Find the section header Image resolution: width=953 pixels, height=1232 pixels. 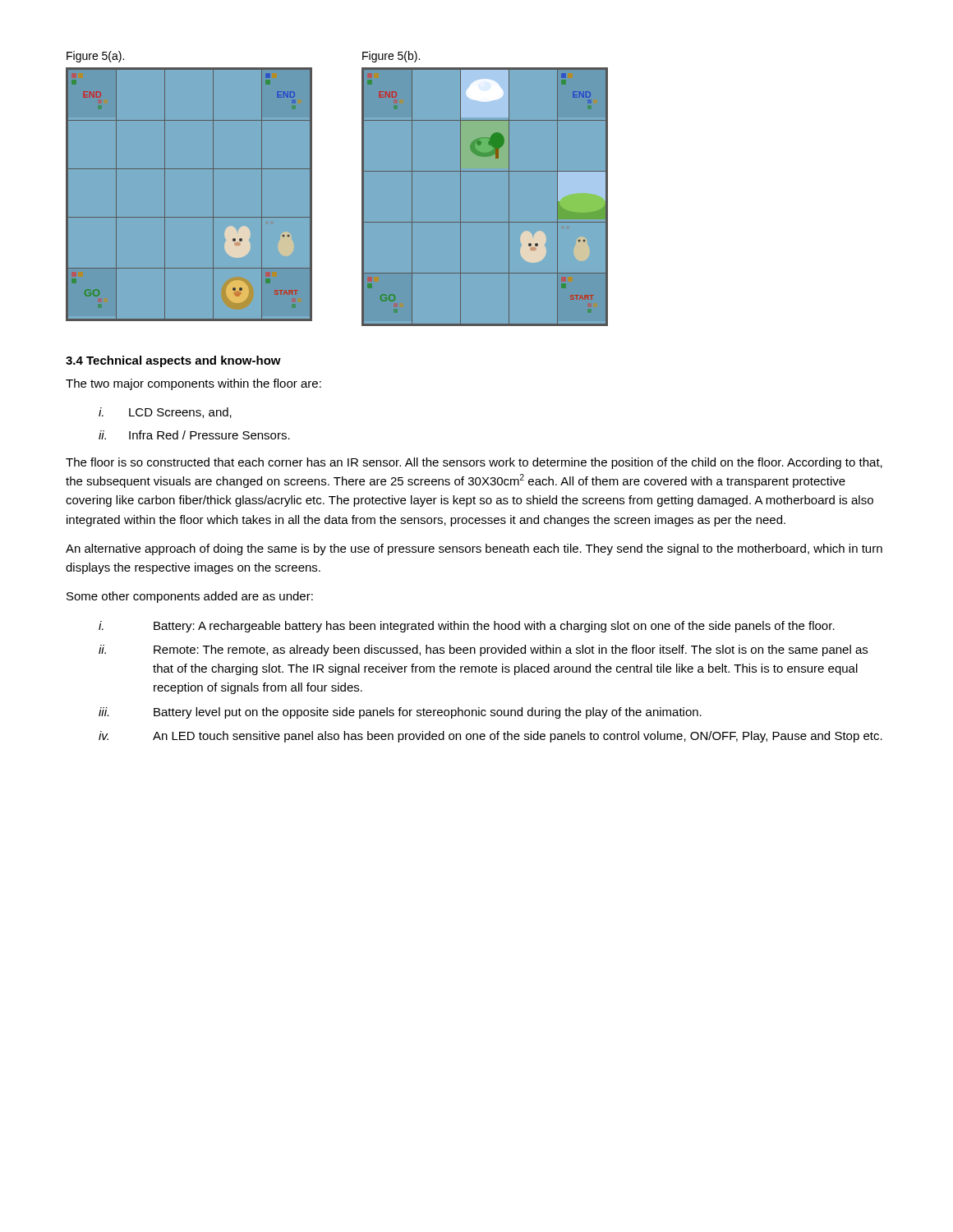(173, 360)
